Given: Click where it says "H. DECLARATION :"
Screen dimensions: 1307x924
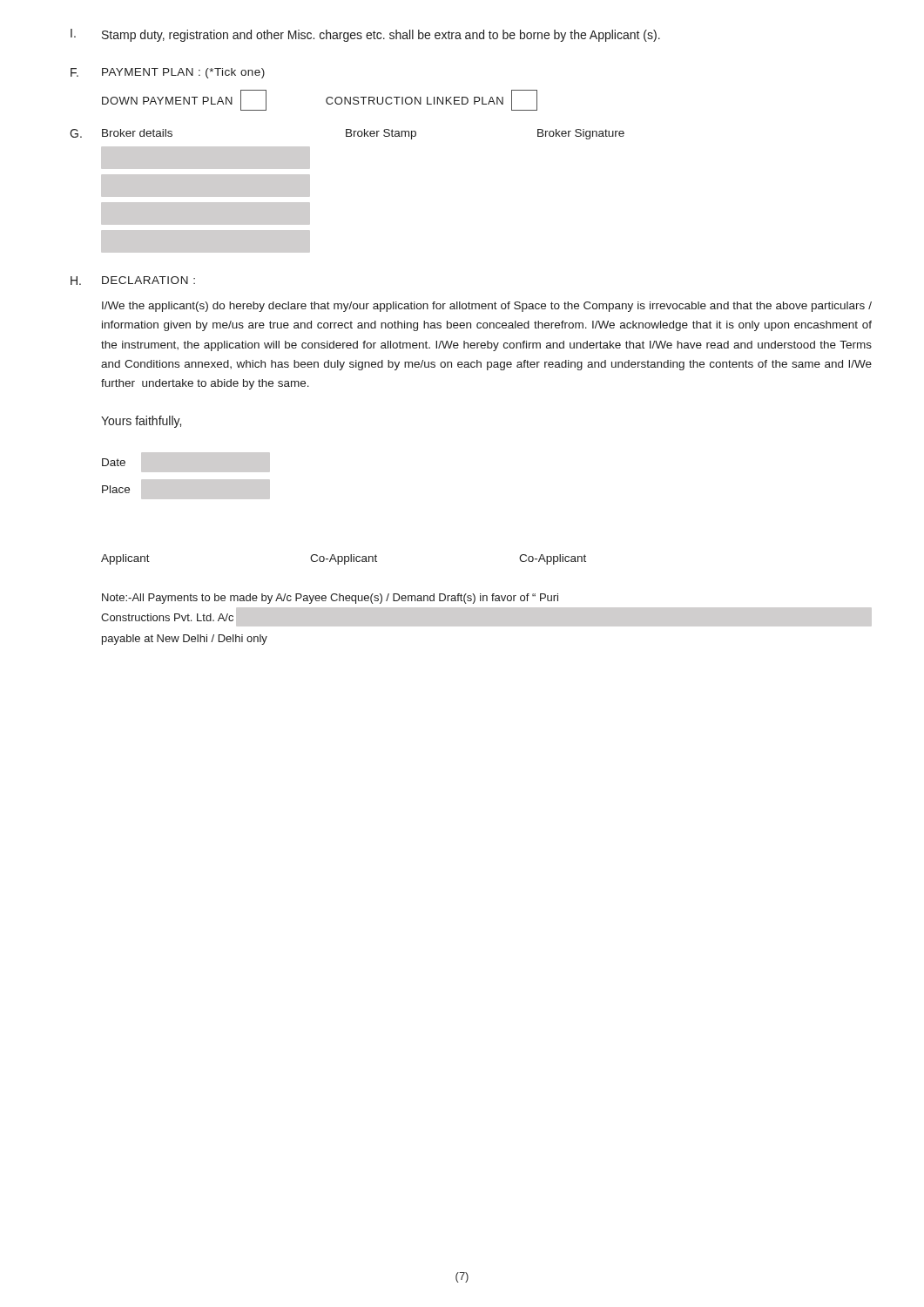Looking at the screenshot, I should click(133, 281).
